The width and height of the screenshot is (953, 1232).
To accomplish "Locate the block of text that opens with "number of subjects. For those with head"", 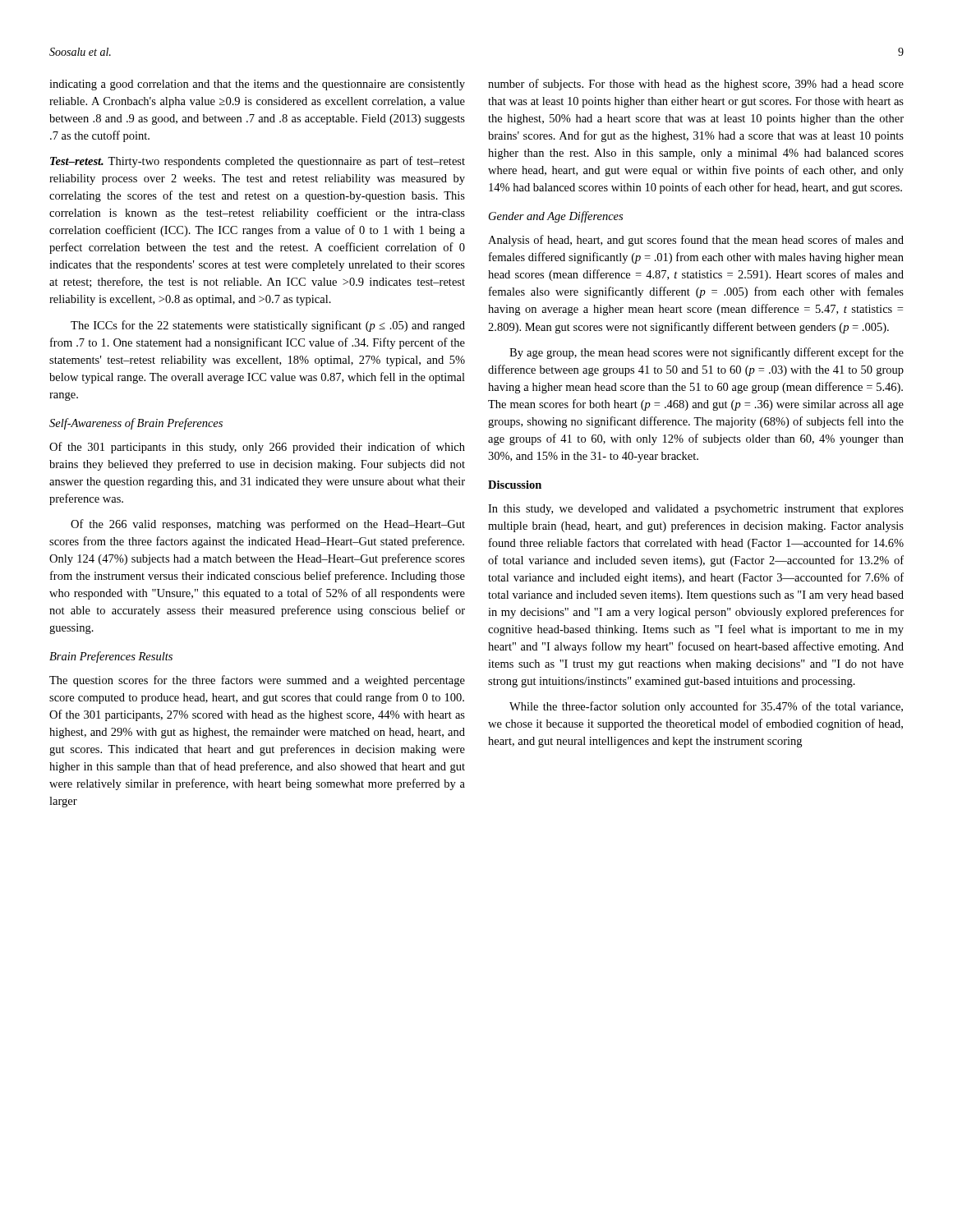I will tap(696, 136).
